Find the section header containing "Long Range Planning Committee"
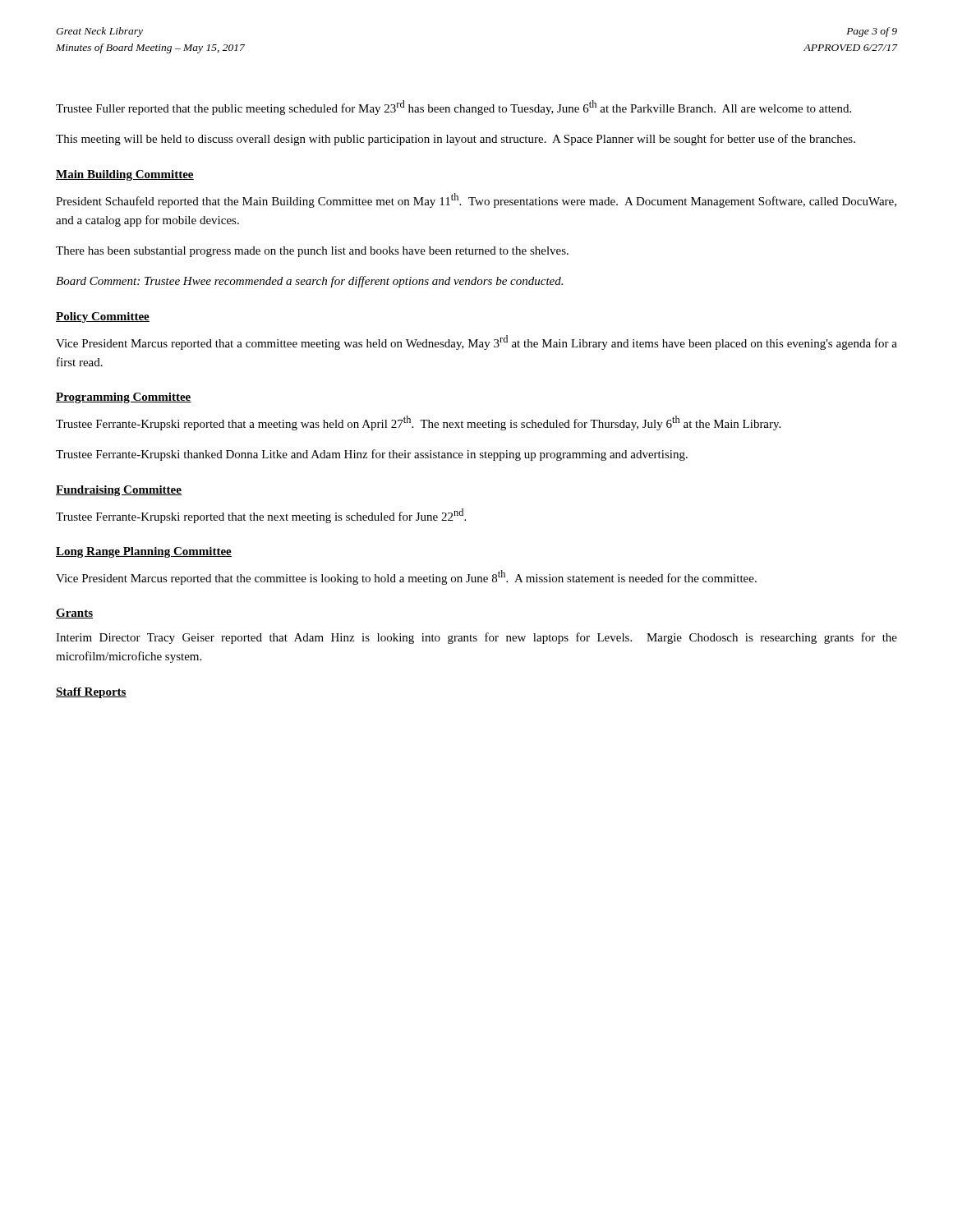 pyautogui.click(x=144, y=551)
